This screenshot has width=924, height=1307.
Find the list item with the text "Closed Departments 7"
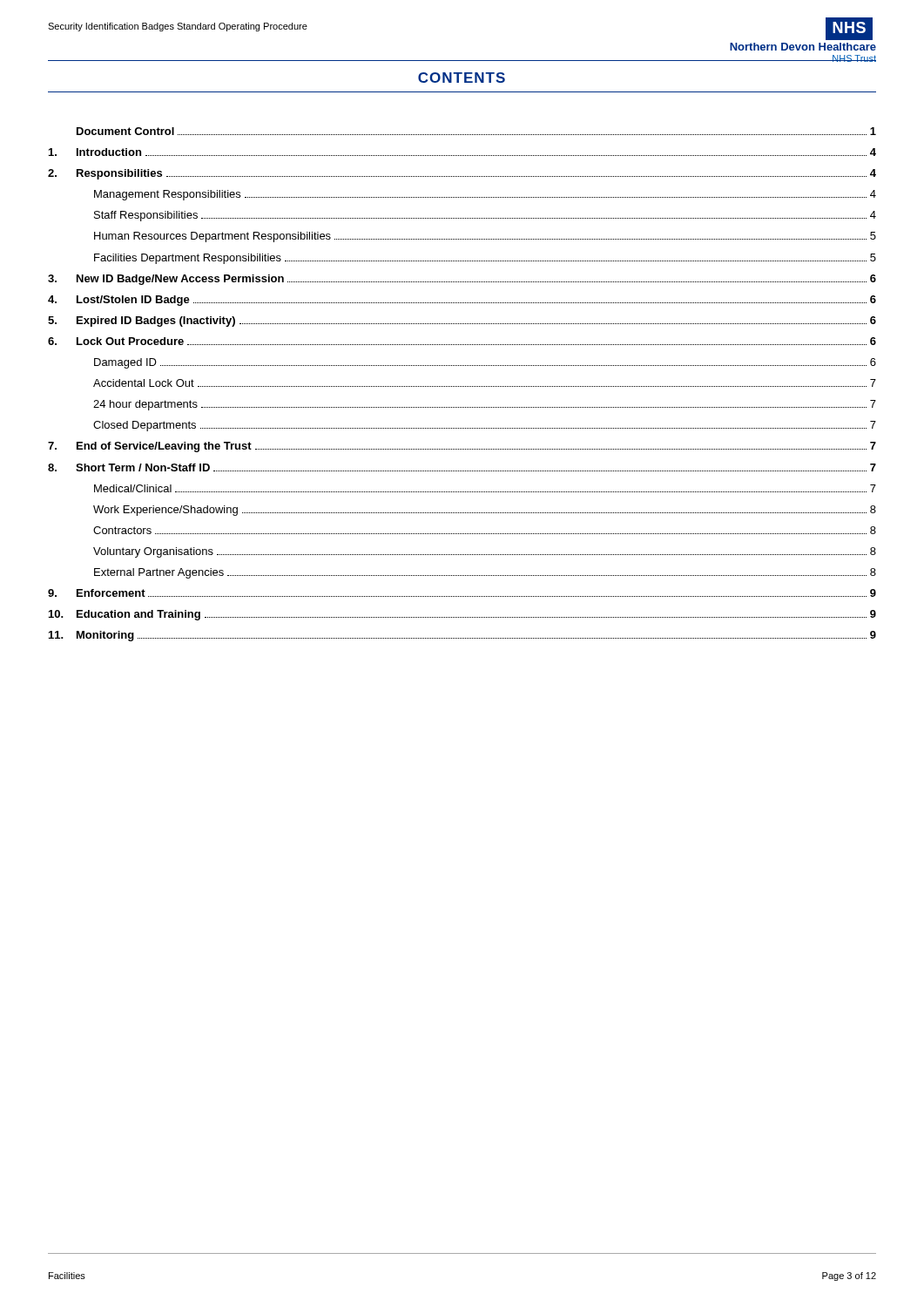[x=476, y=425]
